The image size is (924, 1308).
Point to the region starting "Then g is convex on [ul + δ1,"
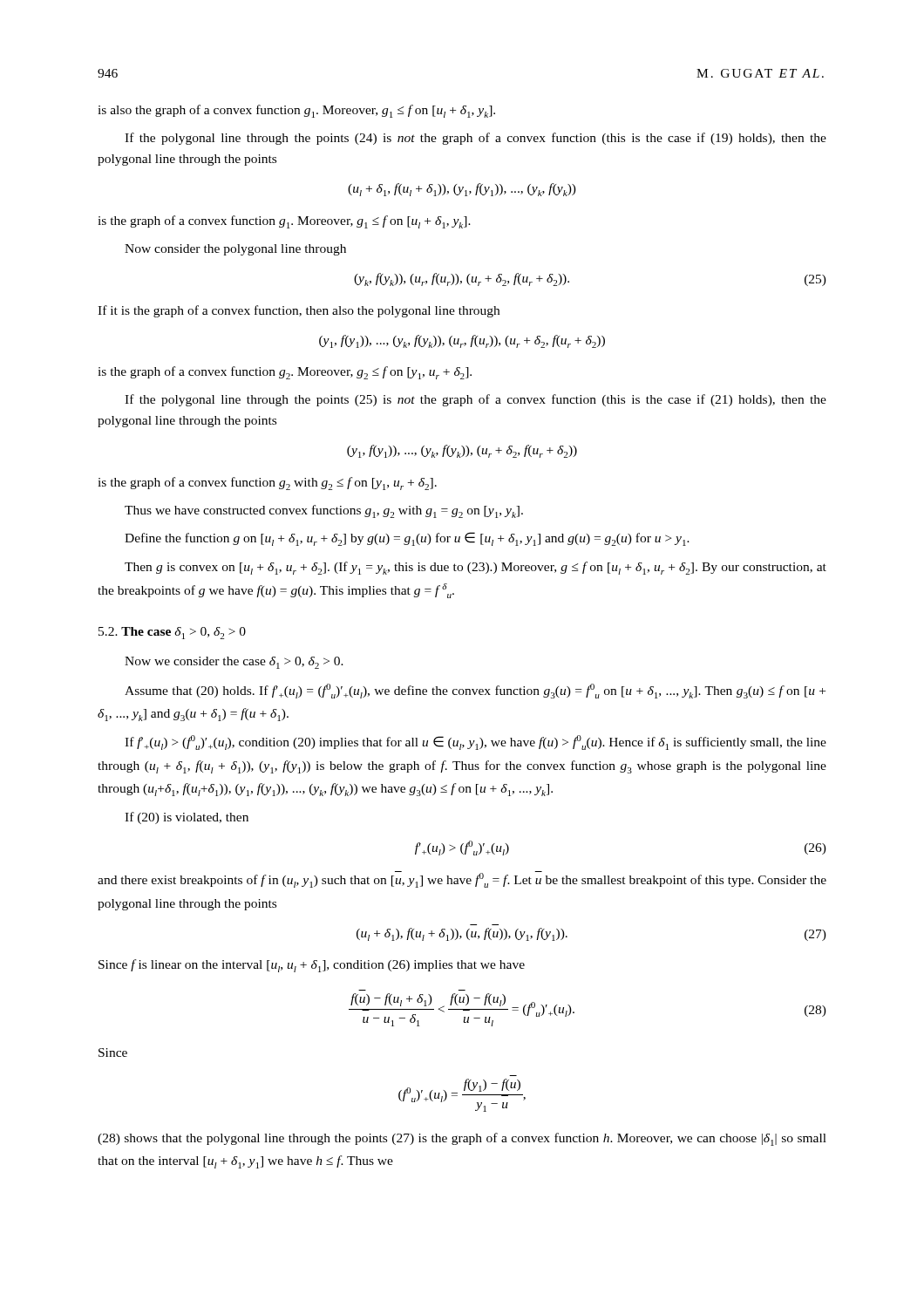pyautogui.click(x=462, y=580)
